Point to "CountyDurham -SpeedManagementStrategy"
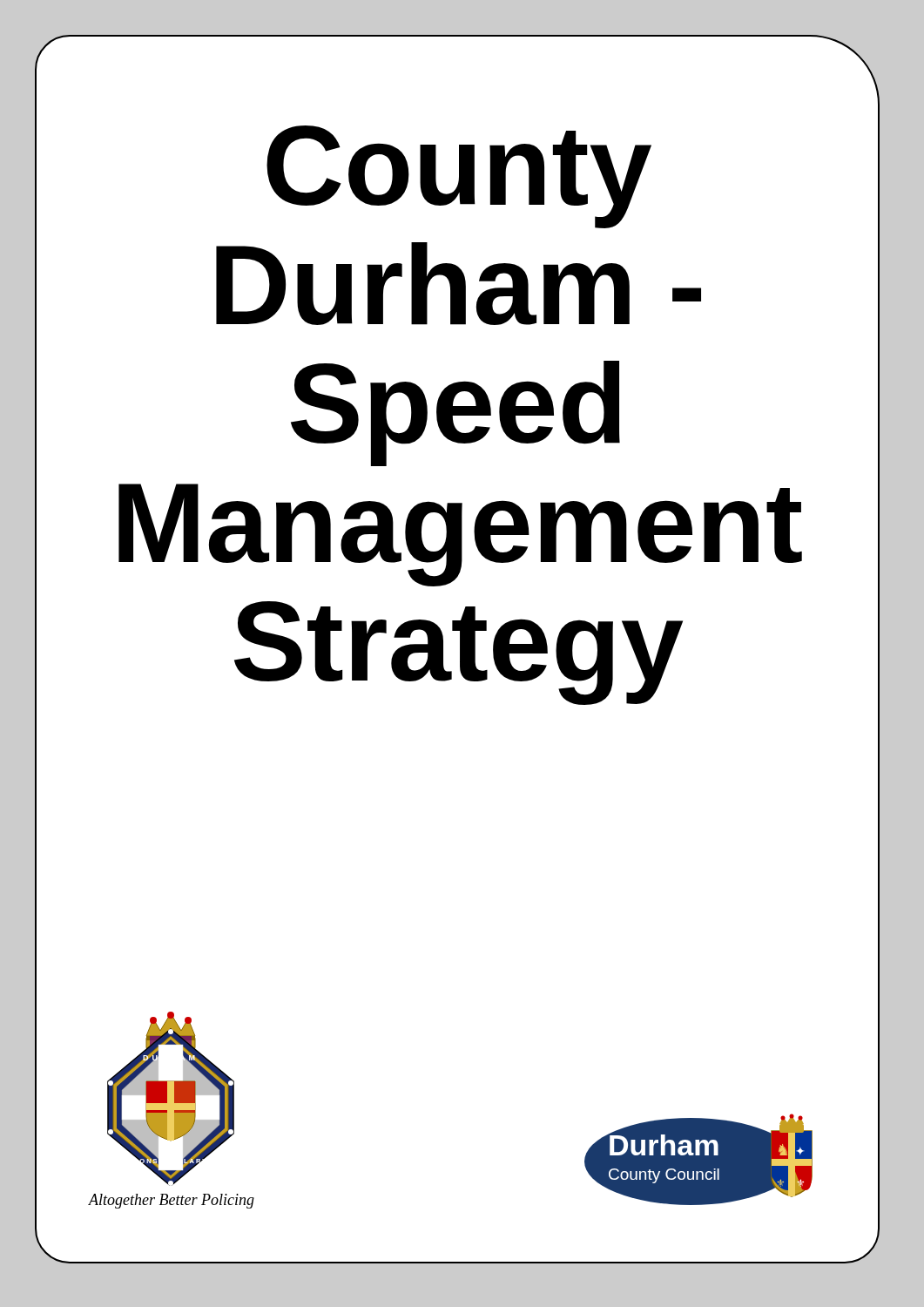 point(457,404)
